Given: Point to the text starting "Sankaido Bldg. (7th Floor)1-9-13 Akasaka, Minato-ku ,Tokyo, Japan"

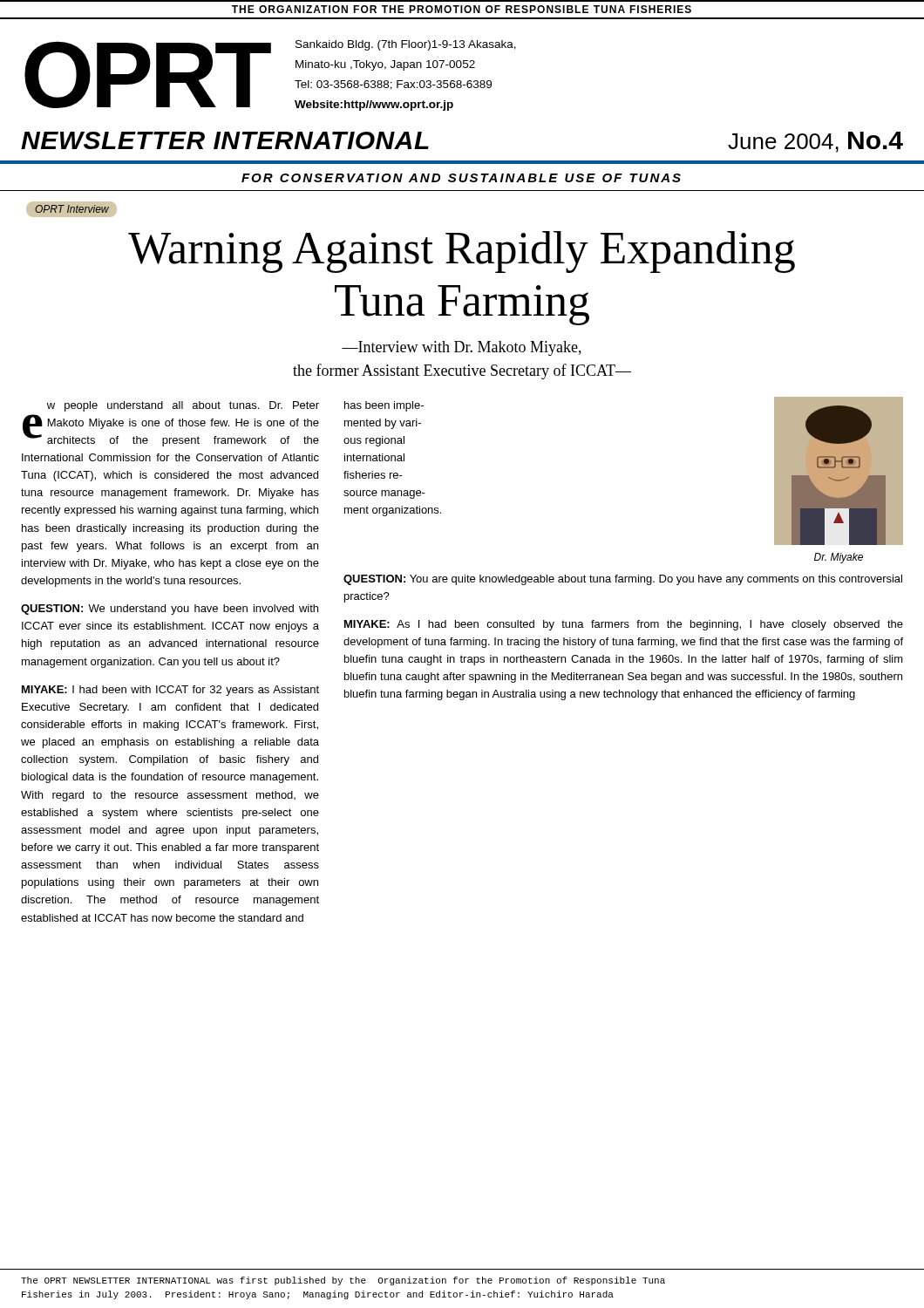Looking at the screenshot, I should coord(406,74).
